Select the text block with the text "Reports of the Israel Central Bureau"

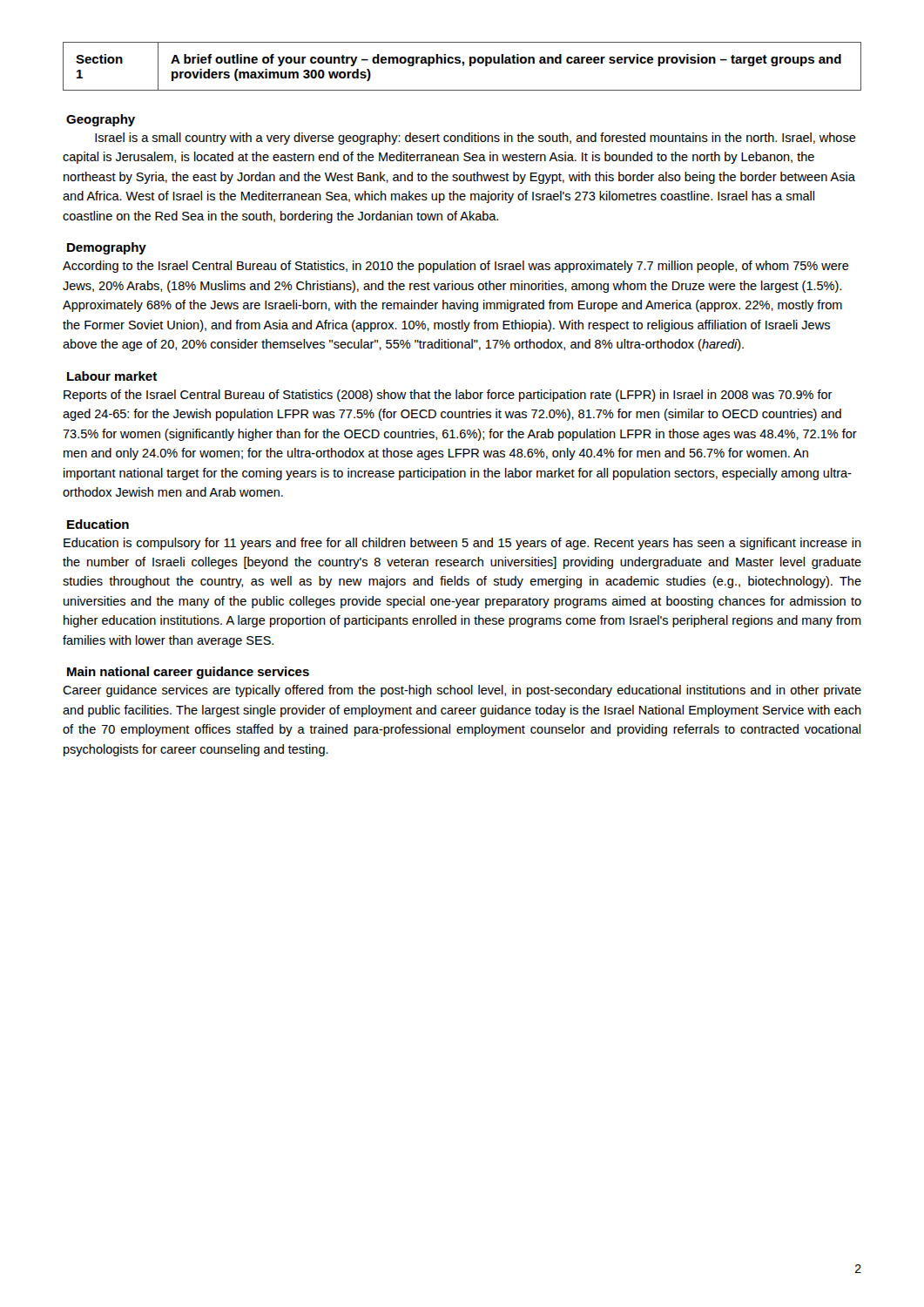[462, 444]
